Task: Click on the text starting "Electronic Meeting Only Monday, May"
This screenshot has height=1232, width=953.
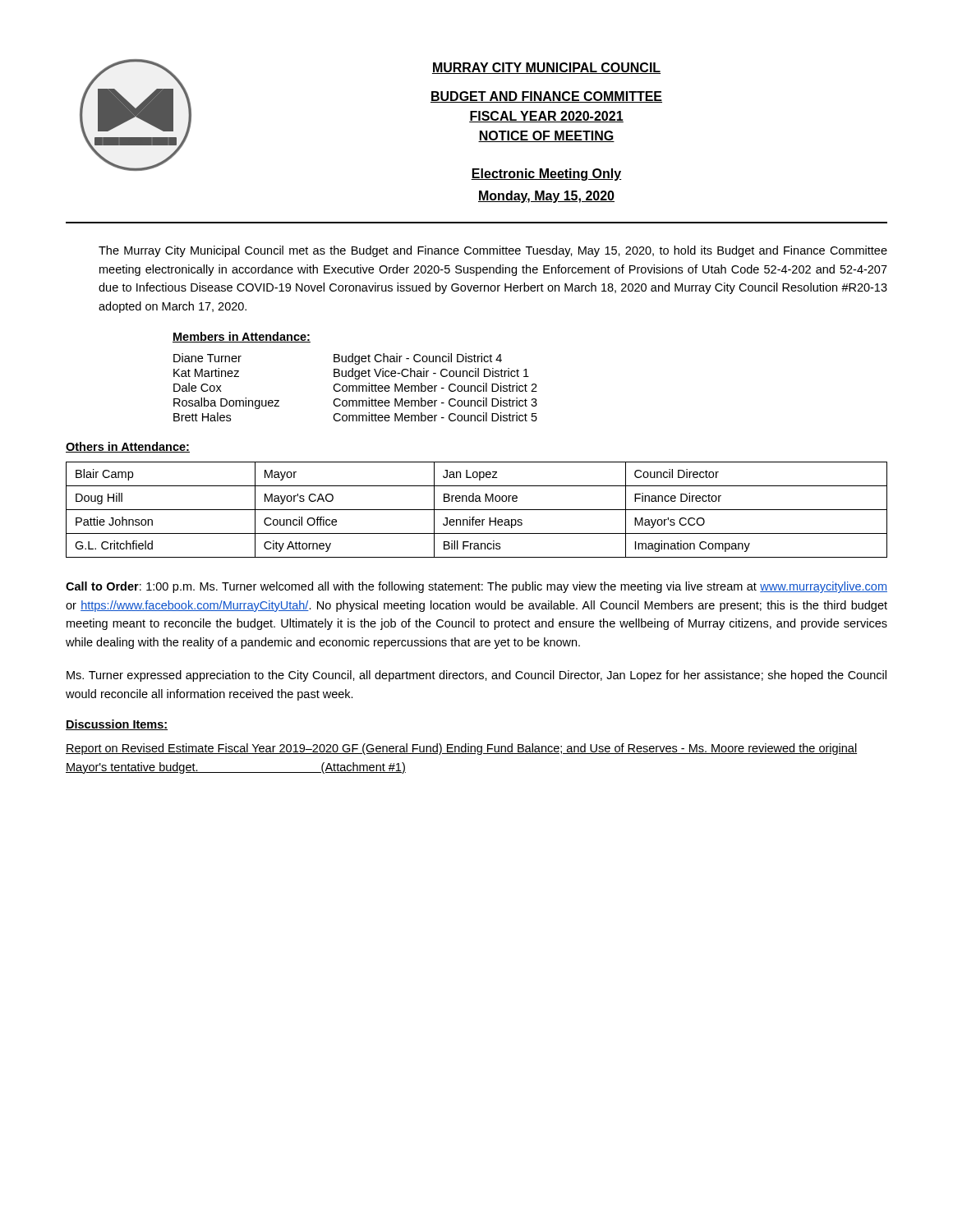Action: pos(546,185)
